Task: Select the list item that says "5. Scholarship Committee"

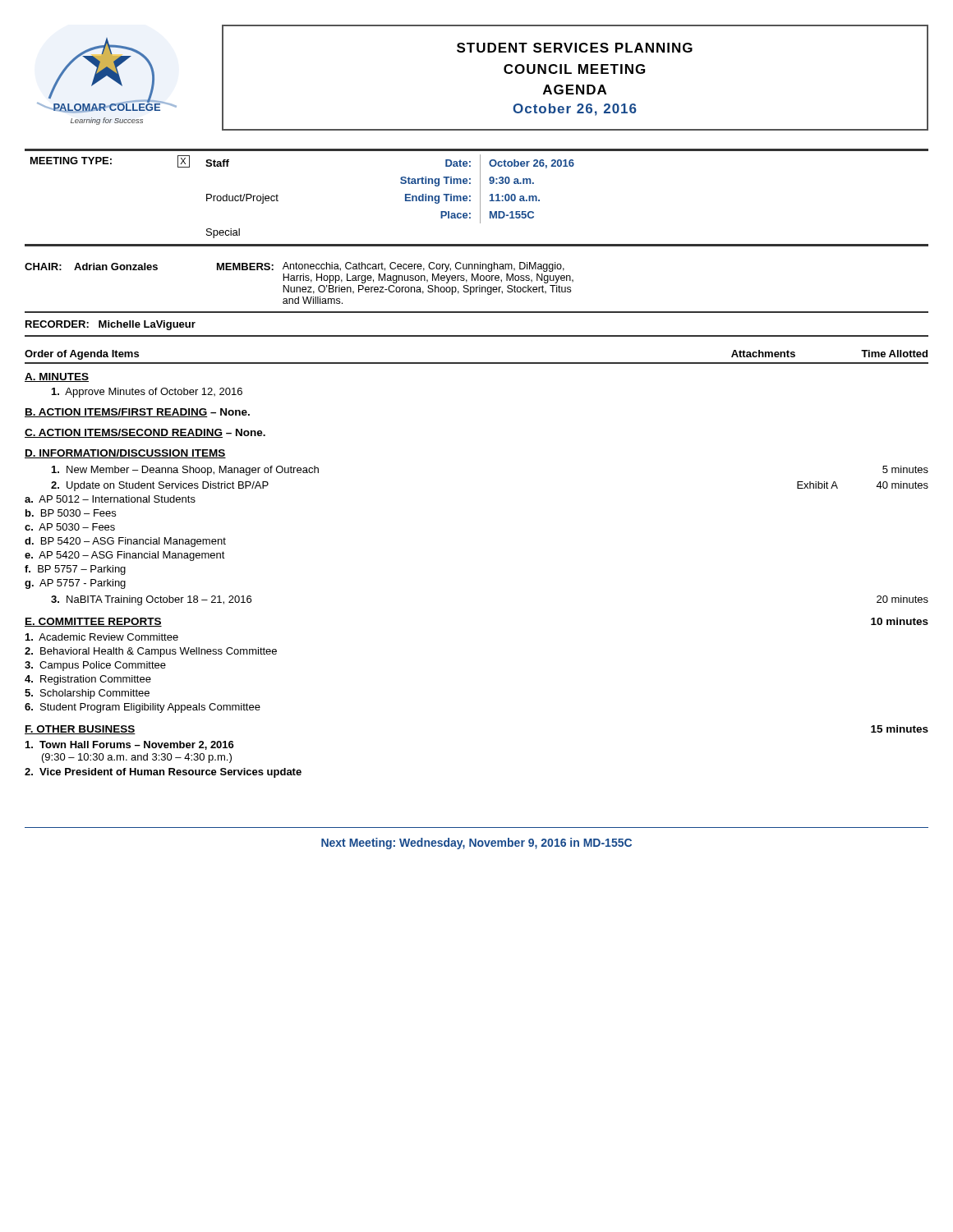Action: click(87, 693)
